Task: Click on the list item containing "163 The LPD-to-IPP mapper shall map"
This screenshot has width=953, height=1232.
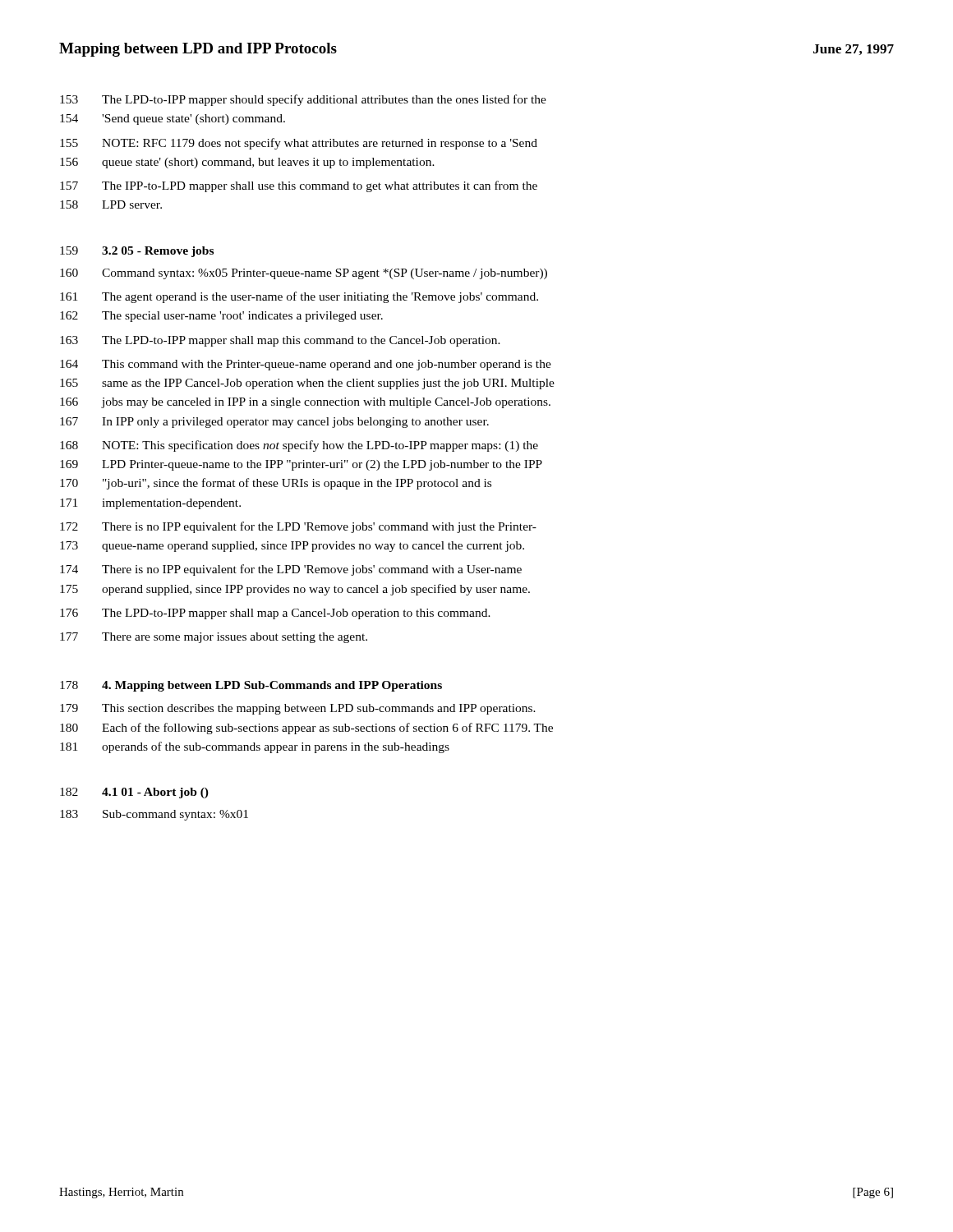Action: [x=476, y=339]
